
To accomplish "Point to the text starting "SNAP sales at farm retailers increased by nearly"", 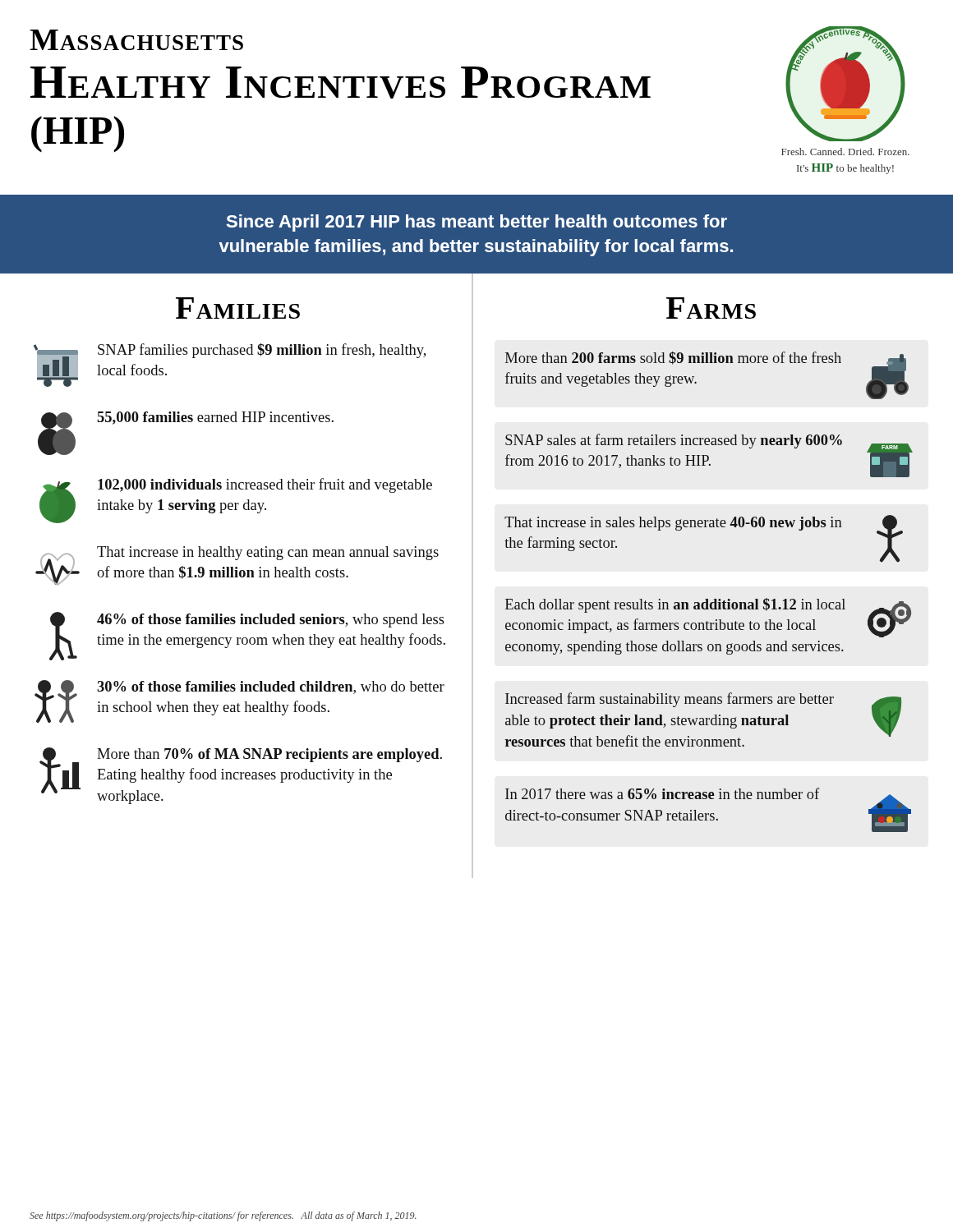I will (x=712, y=455).
